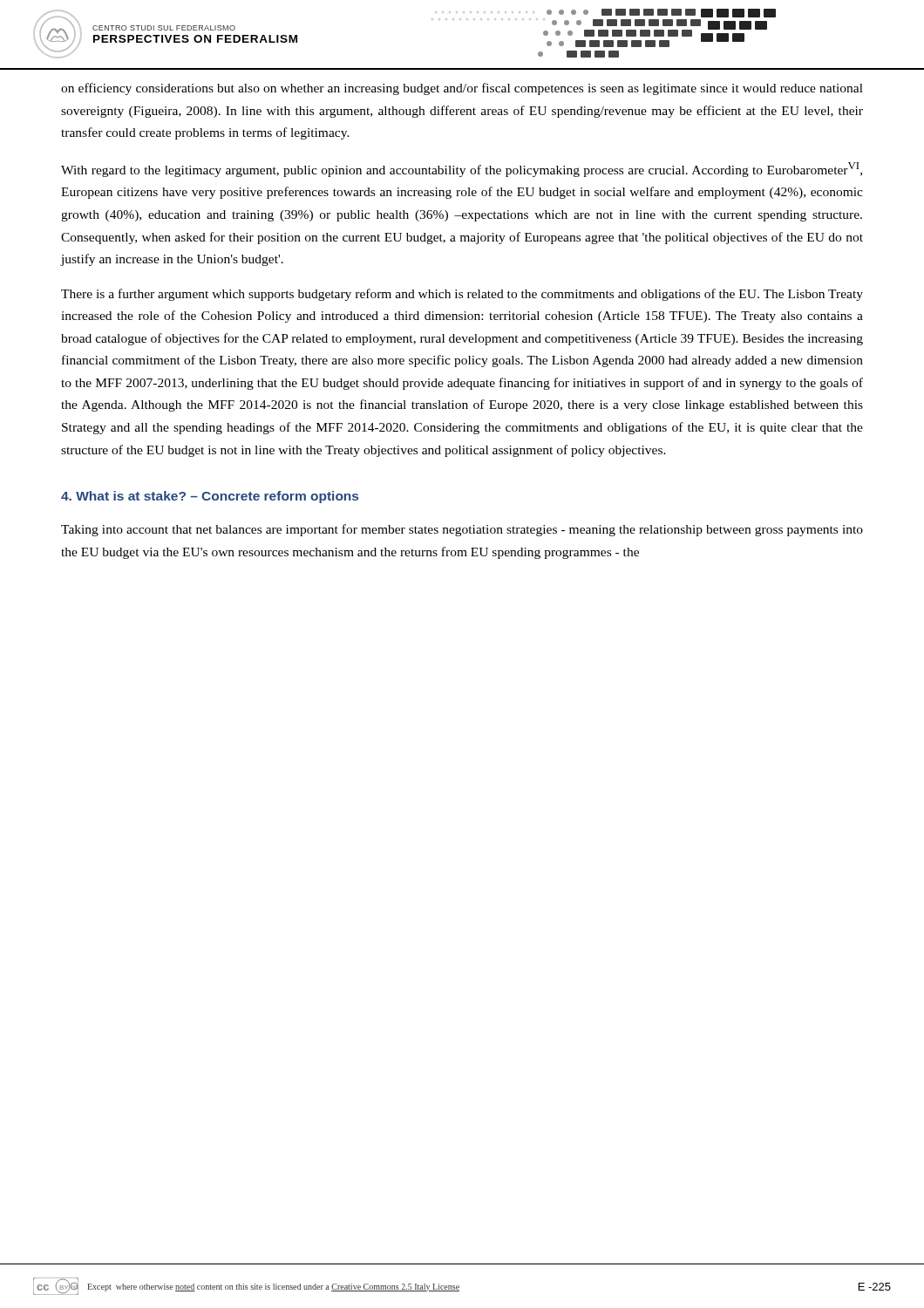
Task: Select the block starting "Taking into account that net balances are"
Action: coord(462,540)
